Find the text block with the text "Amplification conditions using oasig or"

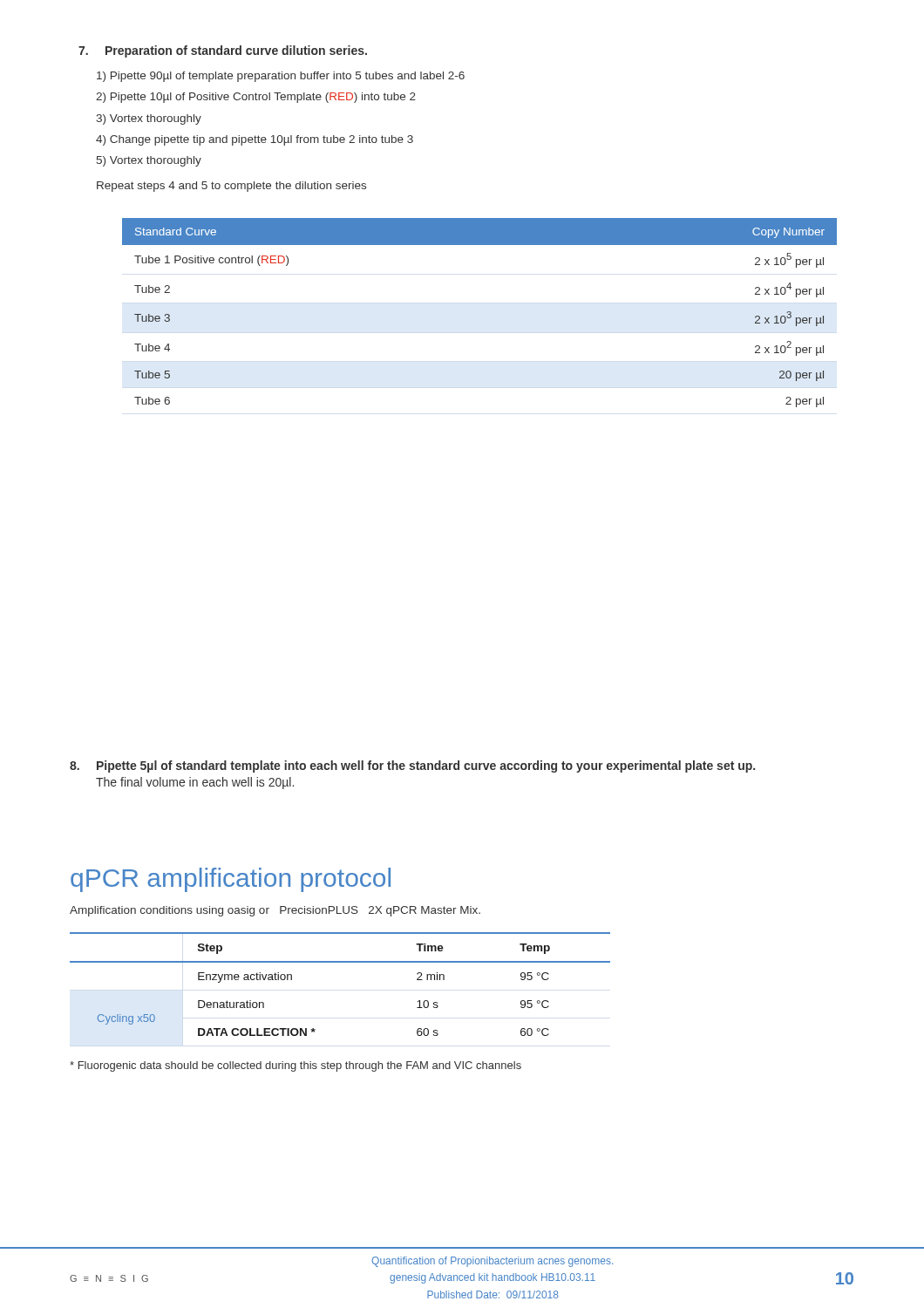tap(275, 910)
